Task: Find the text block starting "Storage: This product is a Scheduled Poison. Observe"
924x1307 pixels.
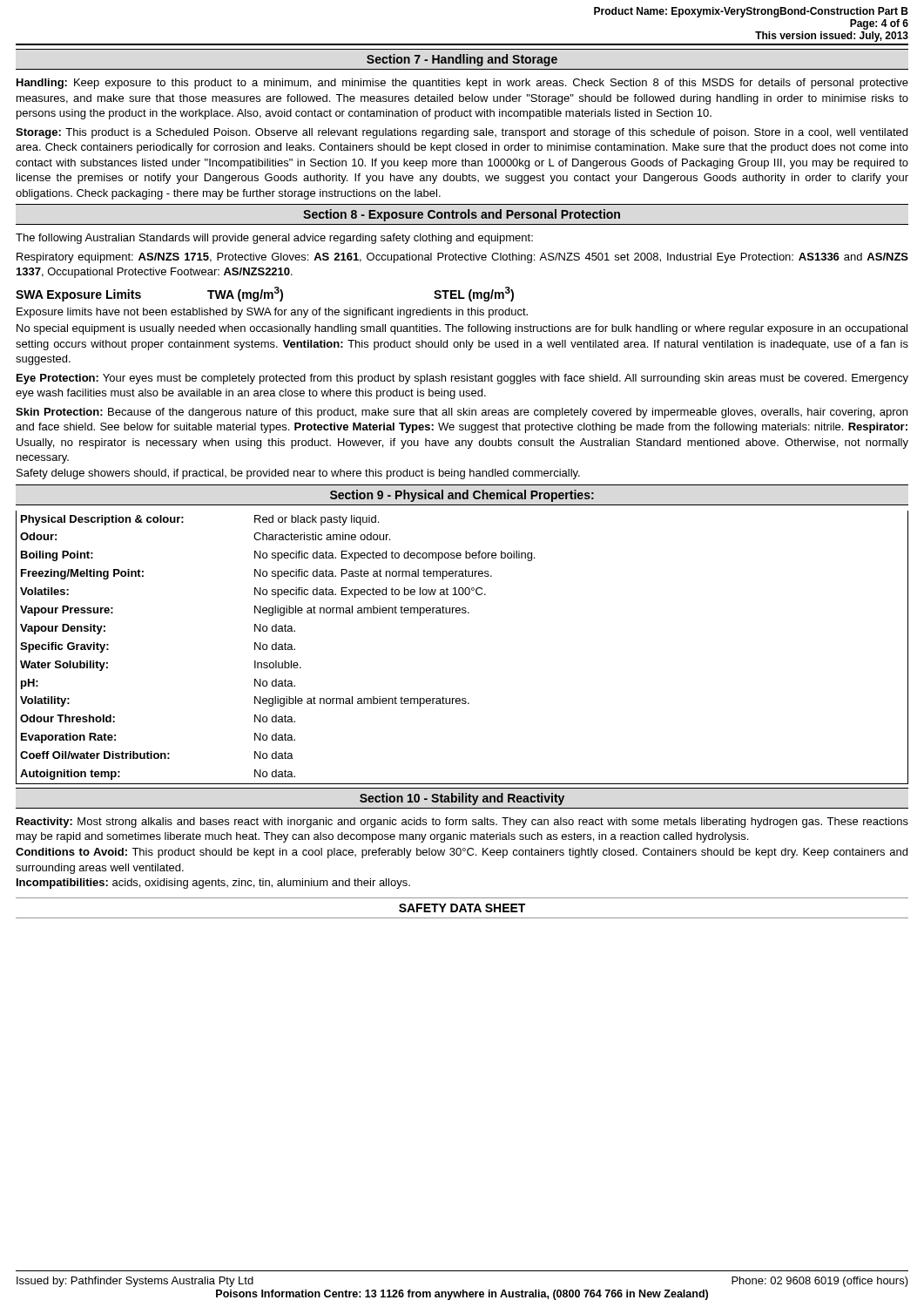Action: coord(462,162)
